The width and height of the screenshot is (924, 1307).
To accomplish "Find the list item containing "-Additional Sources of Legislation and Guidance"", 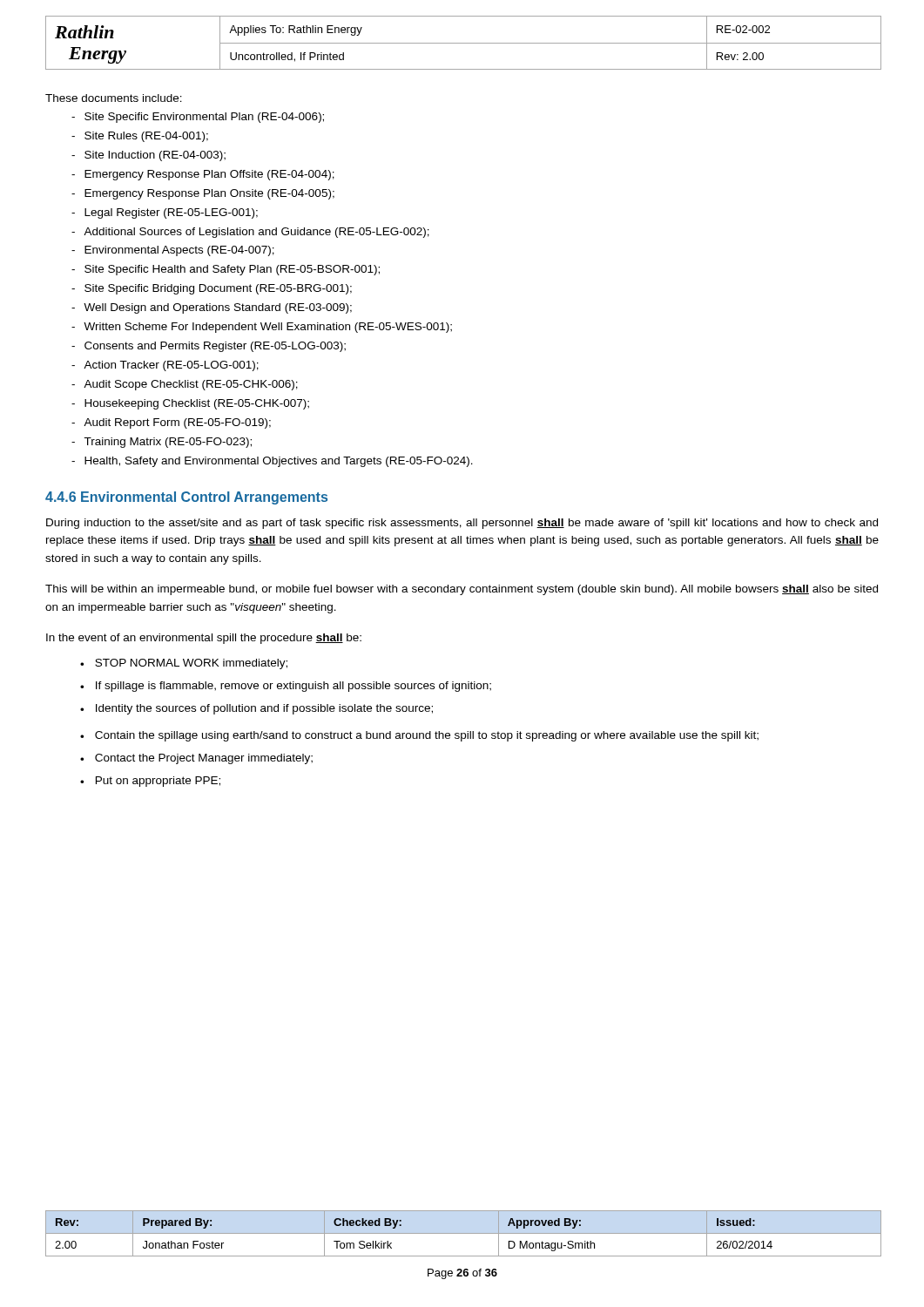I will click(251, 232).
